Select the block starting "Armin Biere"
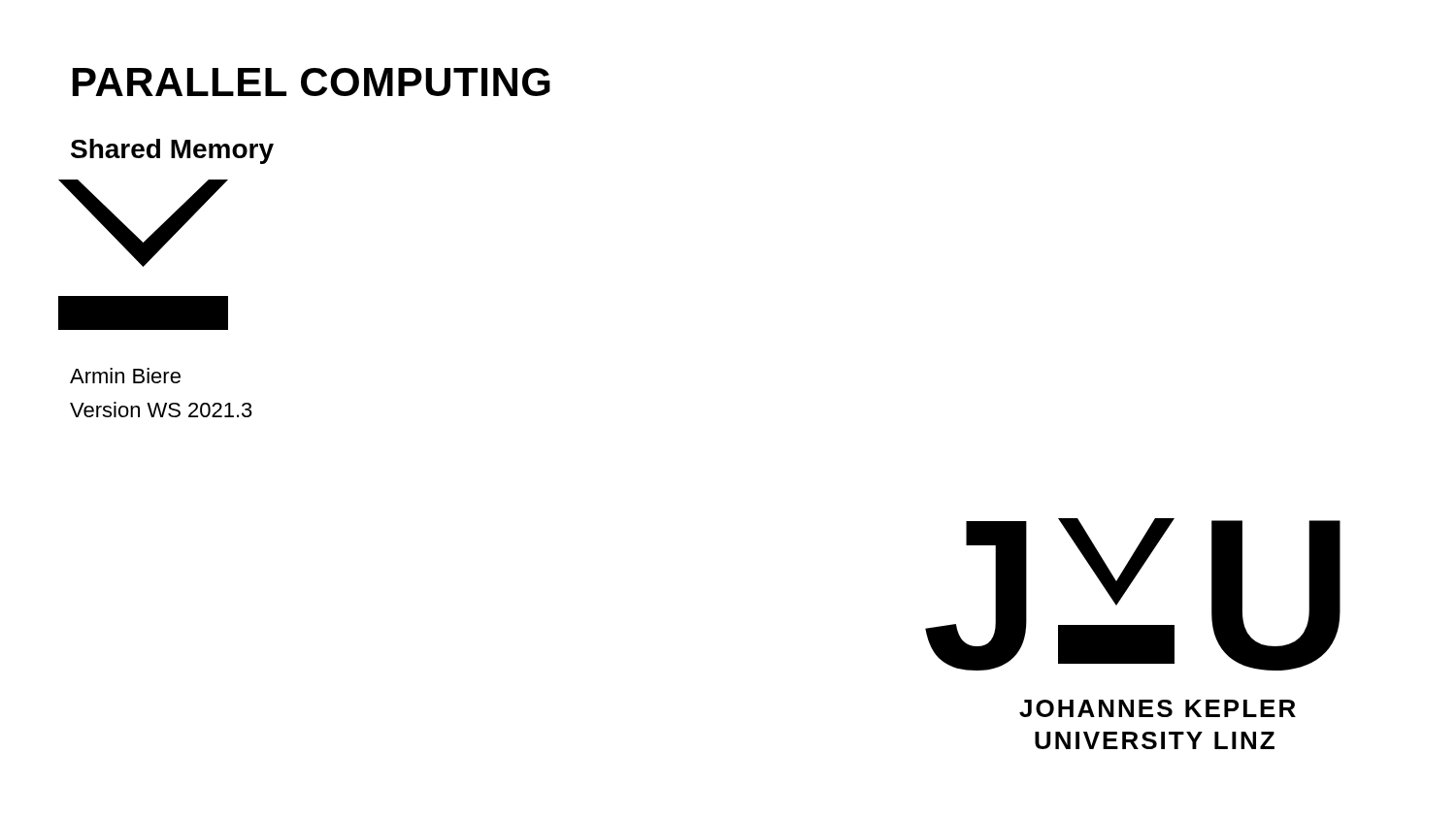Screen dimensions: 819x1456 point(126,376)
